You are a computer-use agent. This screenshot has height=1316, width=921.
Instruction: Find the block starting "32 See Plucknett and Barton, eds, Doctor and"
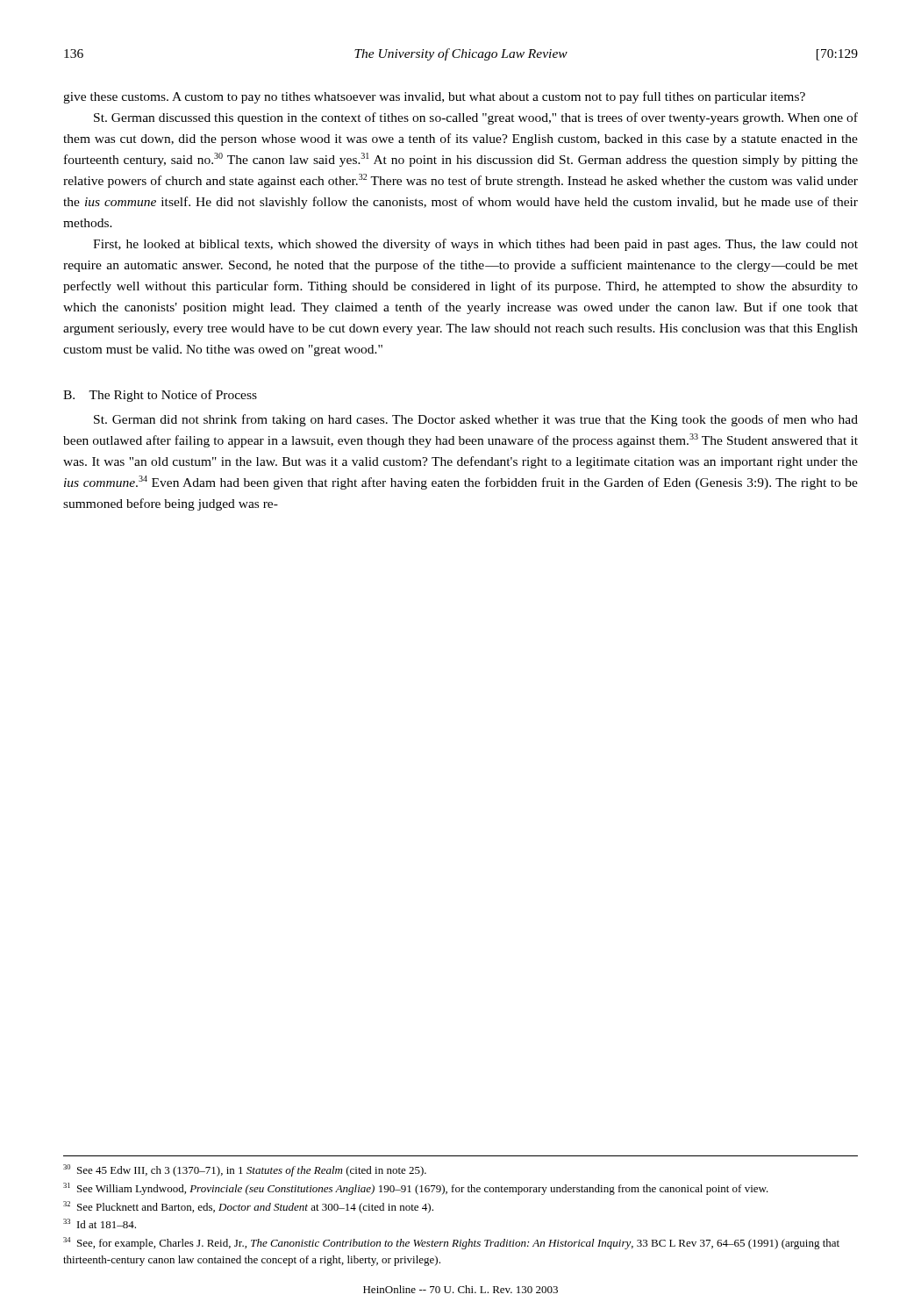[x=249, y=1206]
